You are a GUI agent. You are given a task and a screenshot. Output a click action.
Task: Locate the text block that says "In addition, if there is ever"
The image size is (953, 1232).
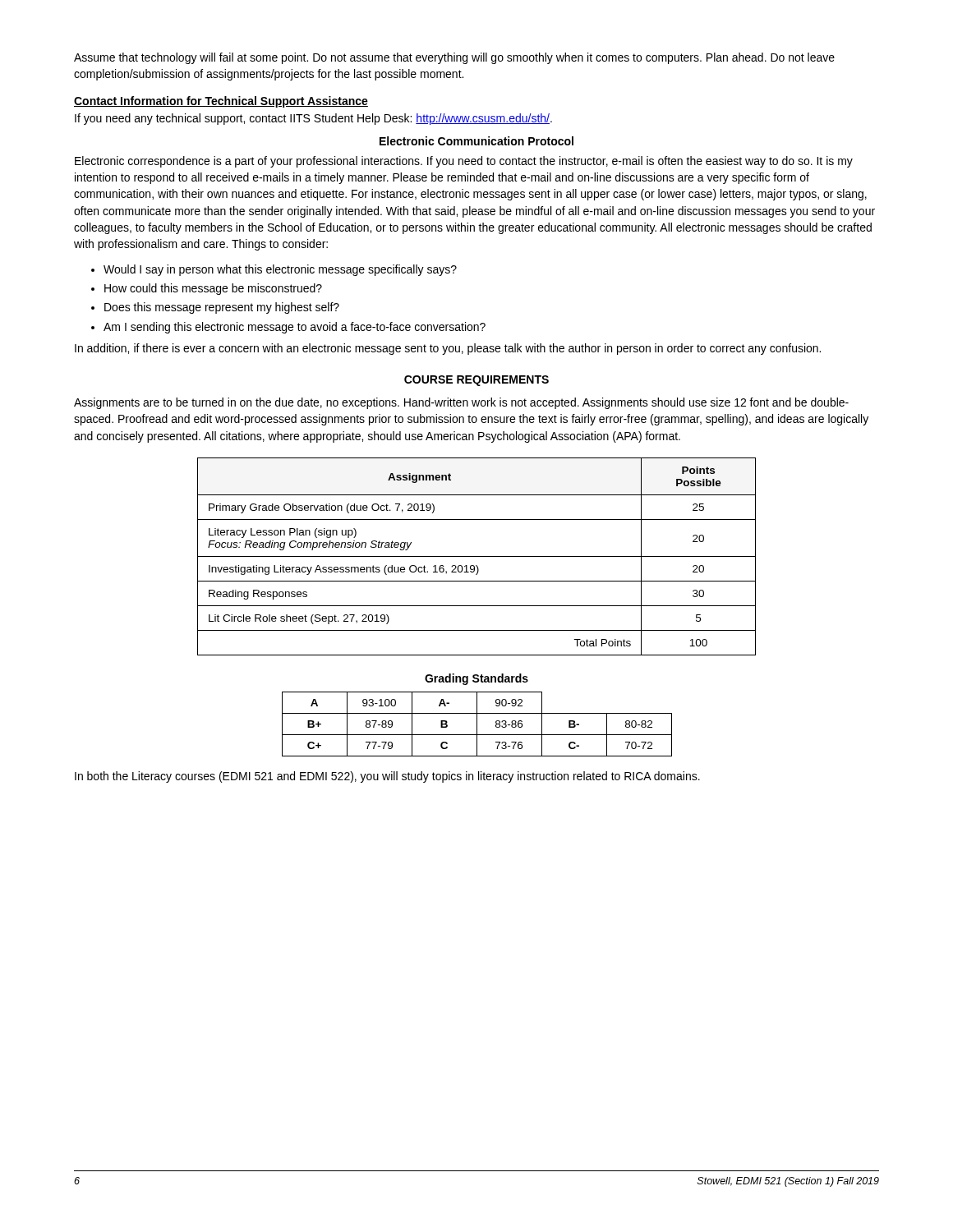pos(448,348)
